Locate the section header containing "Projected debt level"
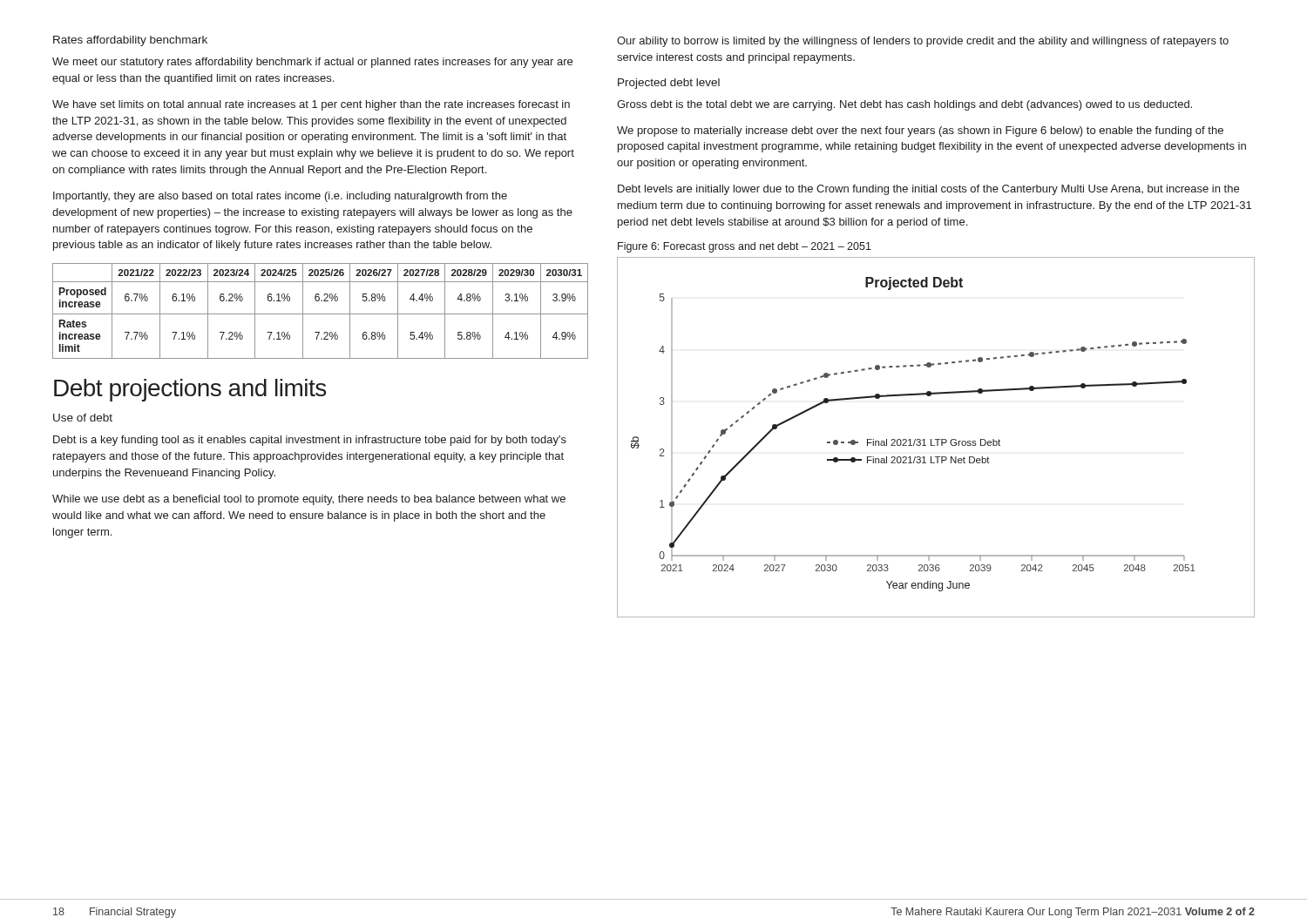The width and height of the screenshot is (1307, 924). 669,82
